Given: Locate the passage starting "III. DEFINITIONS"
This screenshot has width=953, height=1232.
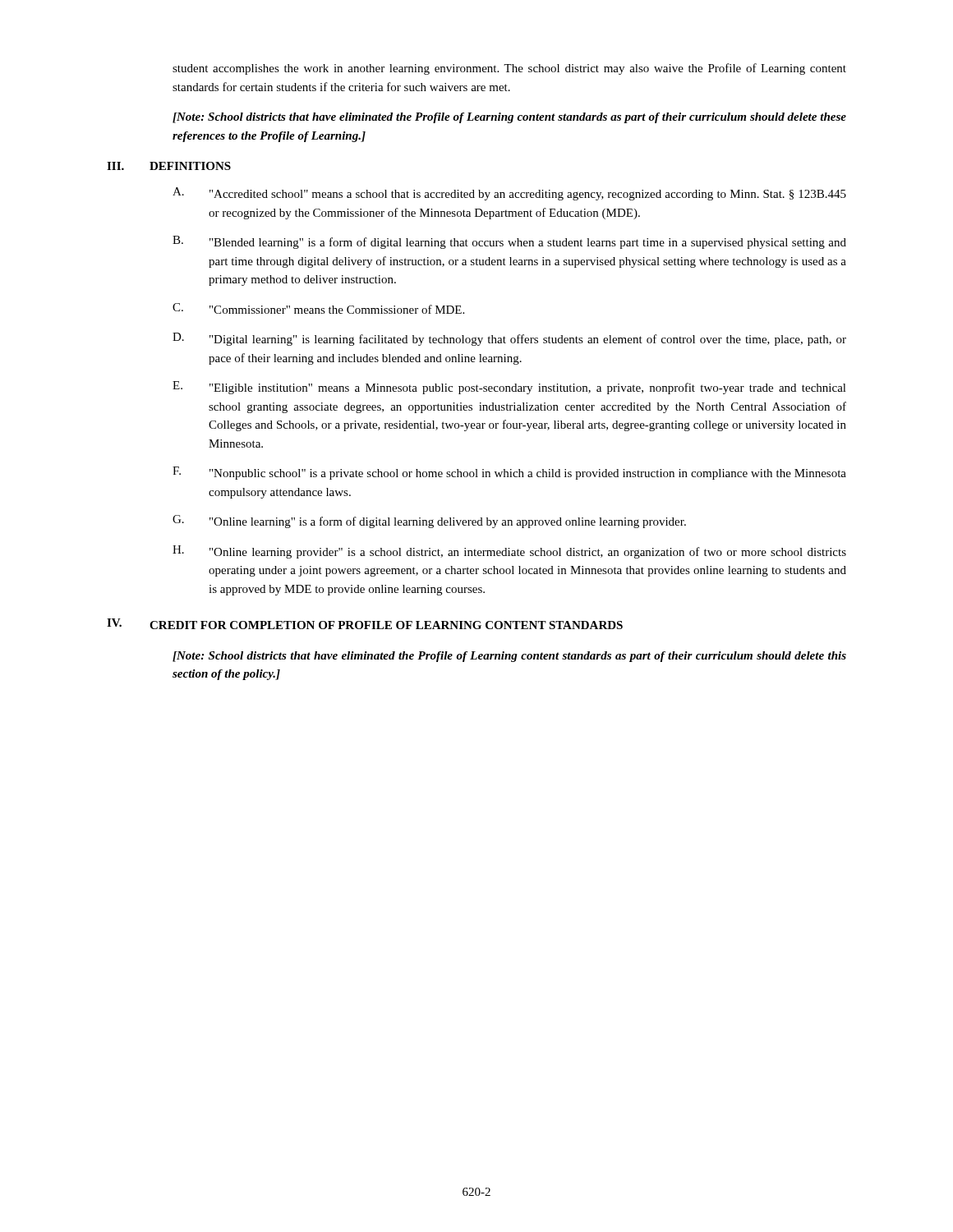Looking at the screenshot, I should pyautogui.click(x=169, y=166).
